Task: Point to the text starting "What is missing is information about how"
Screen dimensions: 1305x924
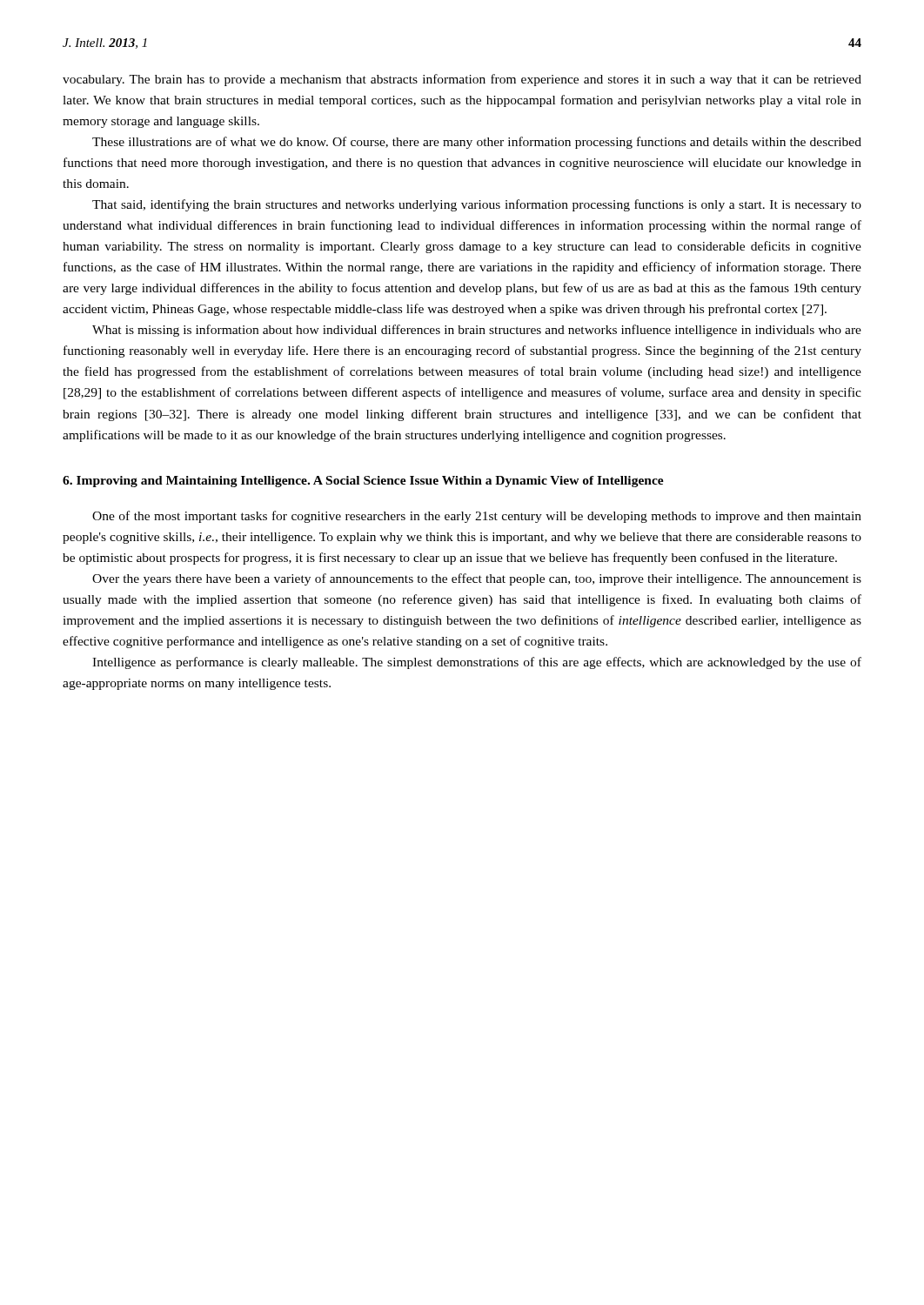Action: (462, 382)
